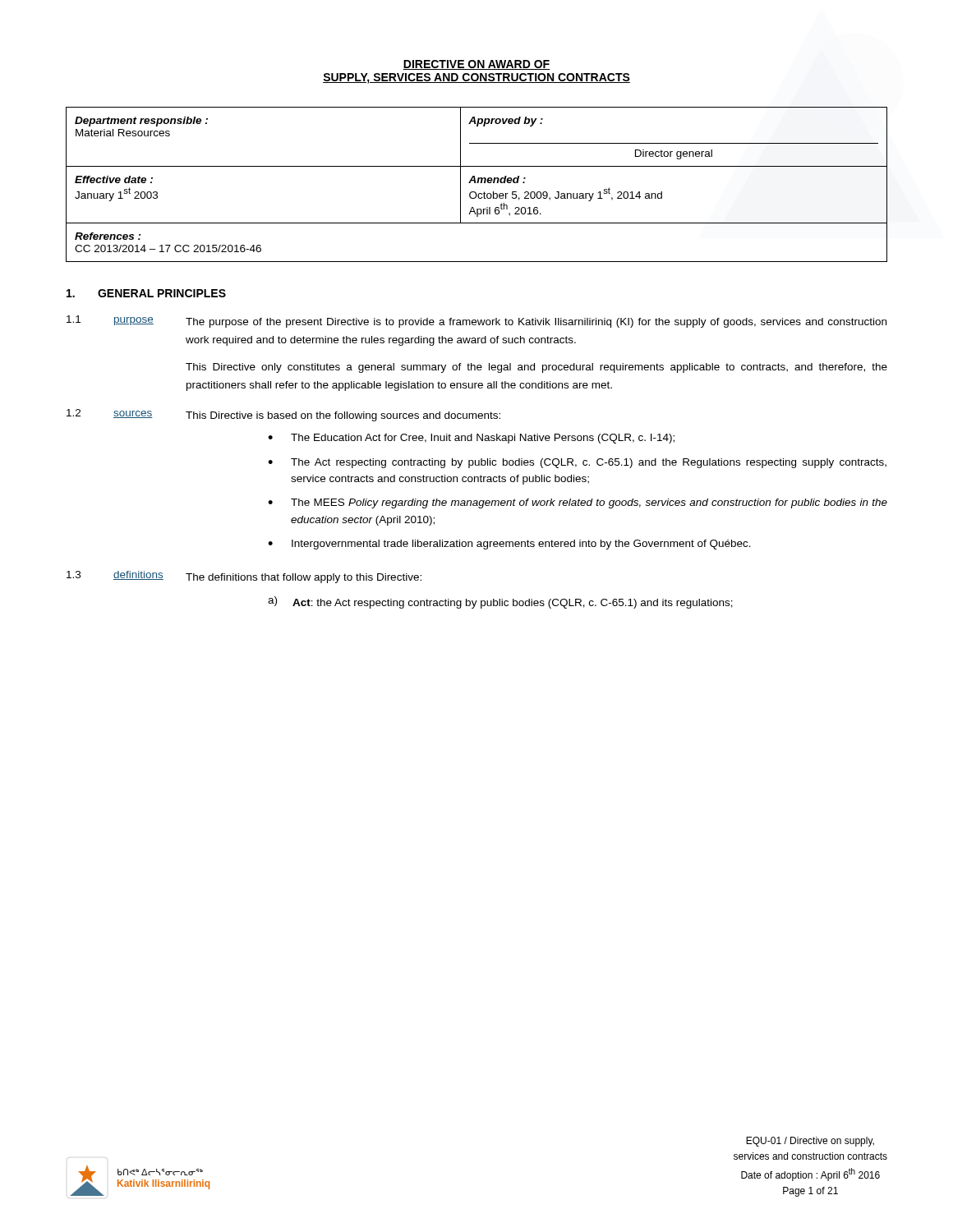Locate the section header that reads "1. GENERAL PRINCIPLES"
The height and width of the screenshot is (1232, 953).
point(146,293)
